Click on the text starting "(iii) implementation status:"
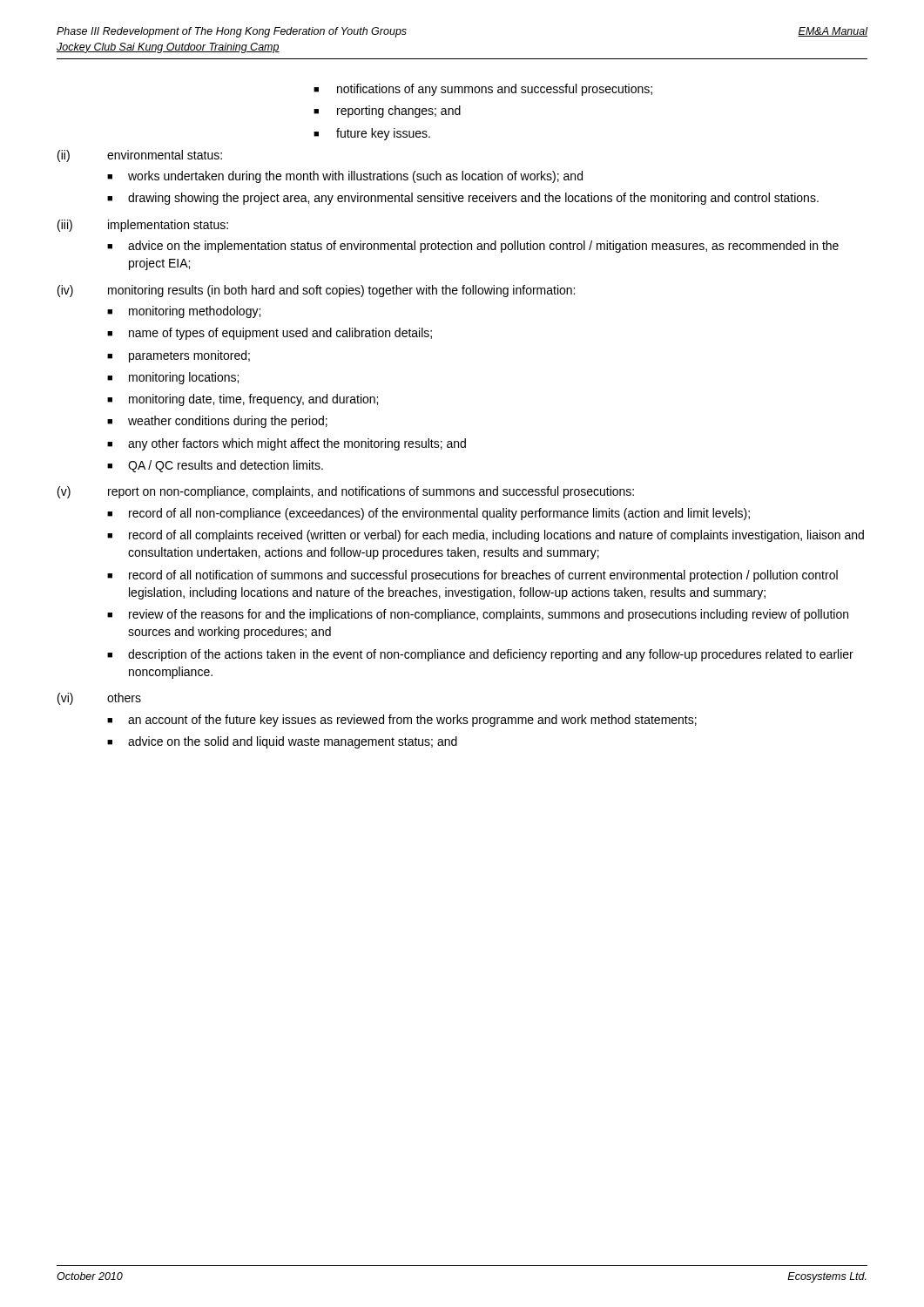This screenshot has height=1307, width=924. [462, 246]
